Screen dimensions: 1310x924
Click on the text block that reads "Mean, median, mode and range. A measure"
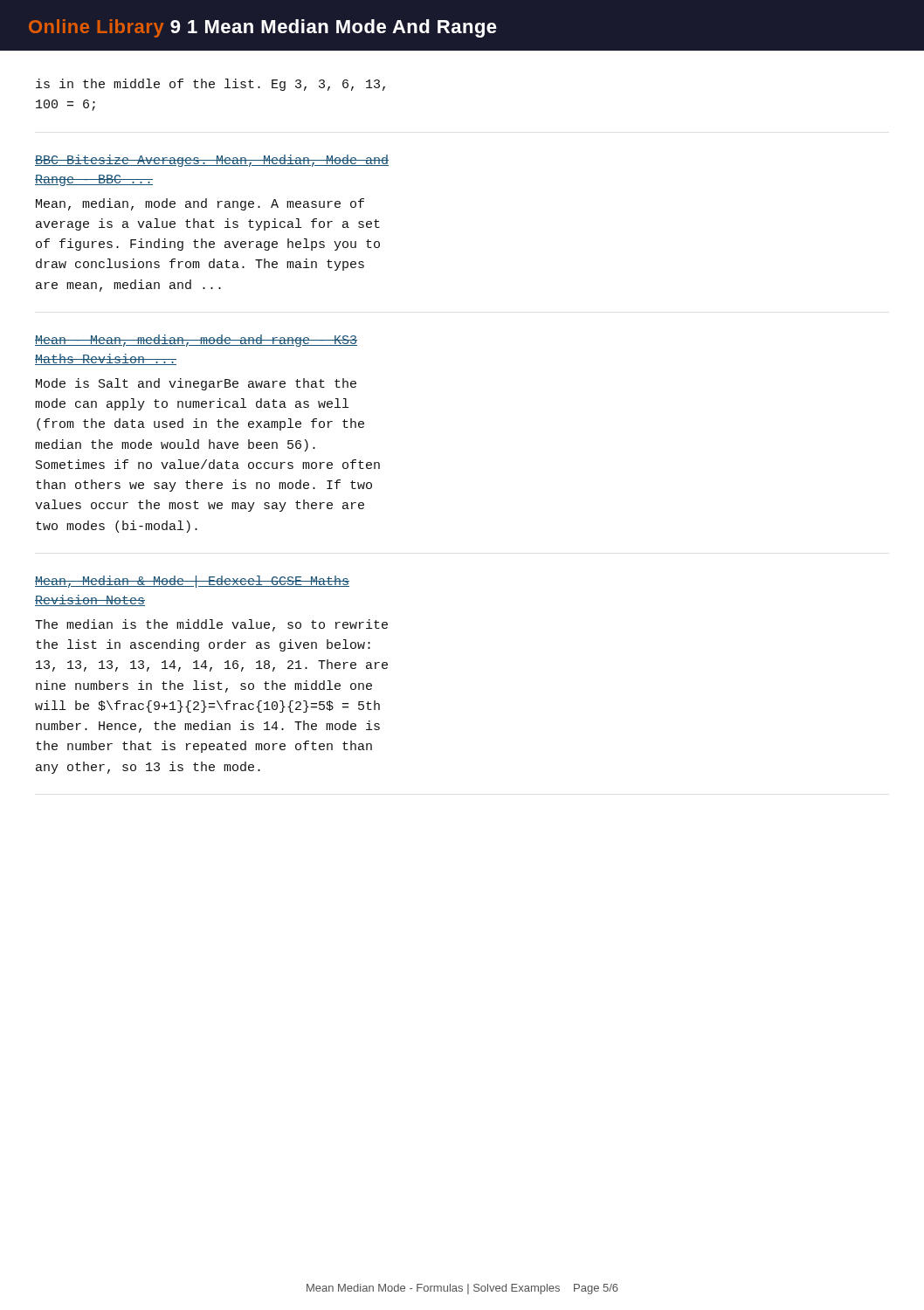208,245
